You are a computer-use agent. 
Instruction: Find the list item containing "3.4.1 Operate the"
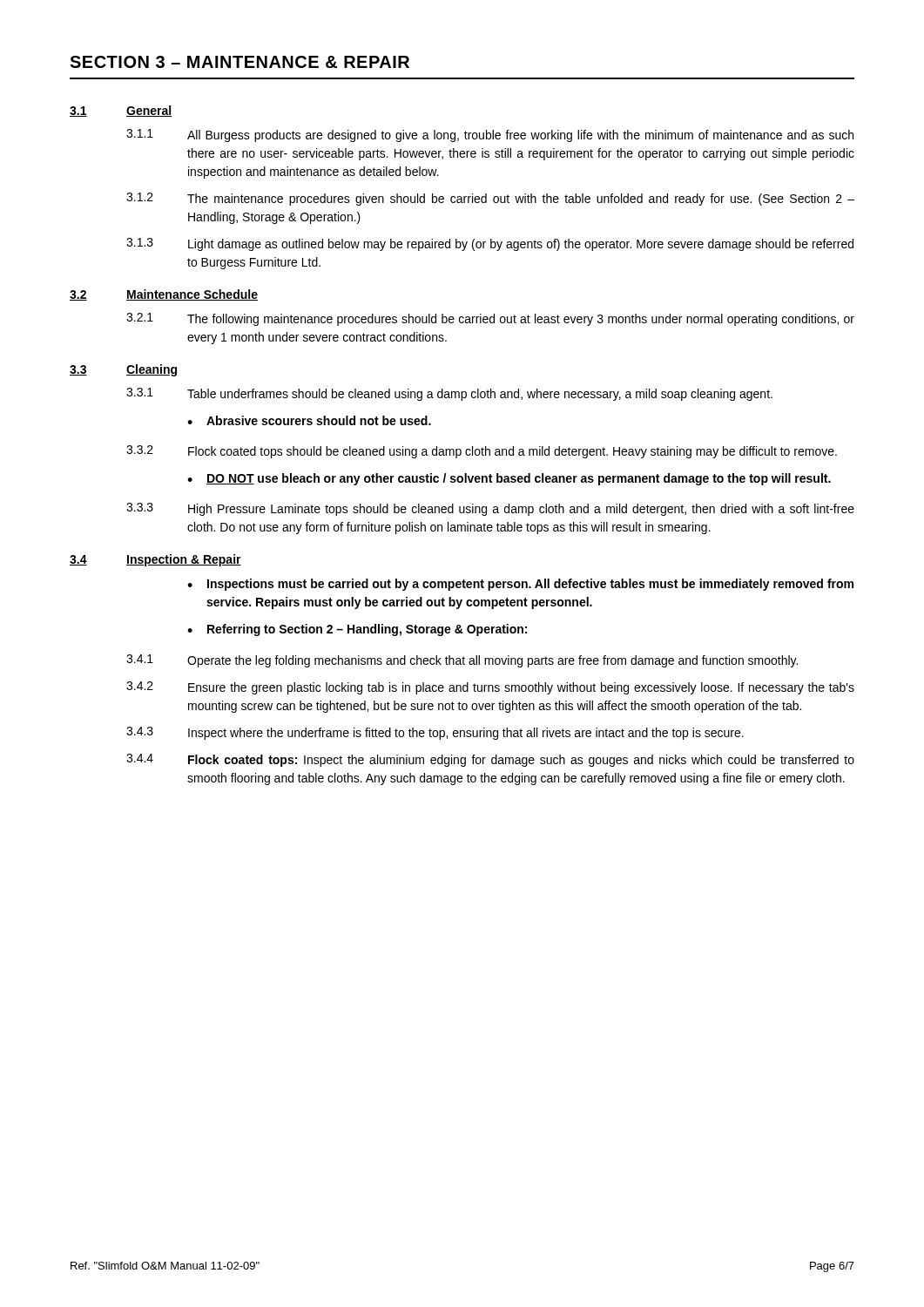pyautogui.click(x=490, y=661)
